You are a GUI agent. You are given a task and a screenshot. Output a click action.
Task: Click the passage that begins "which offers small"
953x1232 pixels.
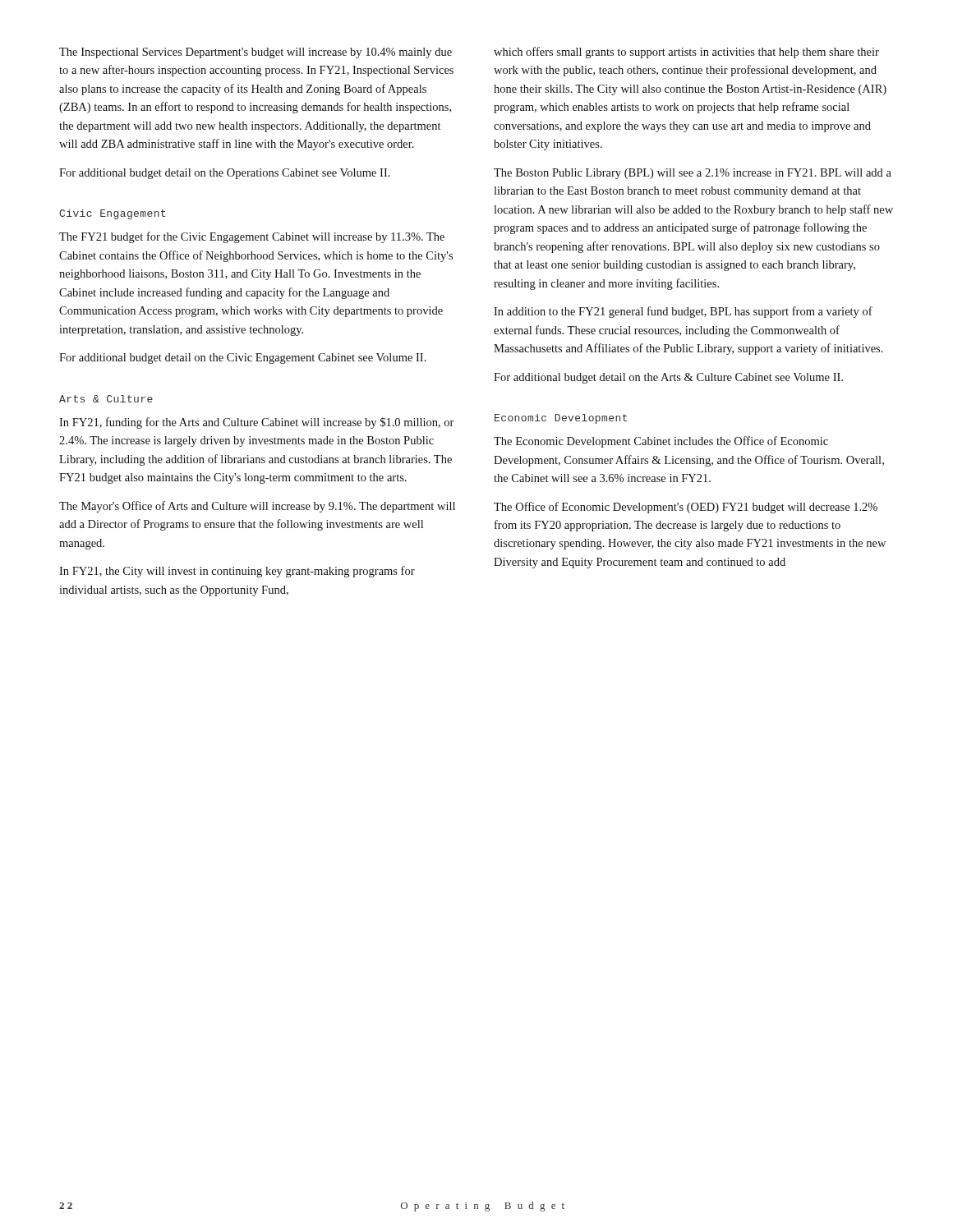[694, 98]
